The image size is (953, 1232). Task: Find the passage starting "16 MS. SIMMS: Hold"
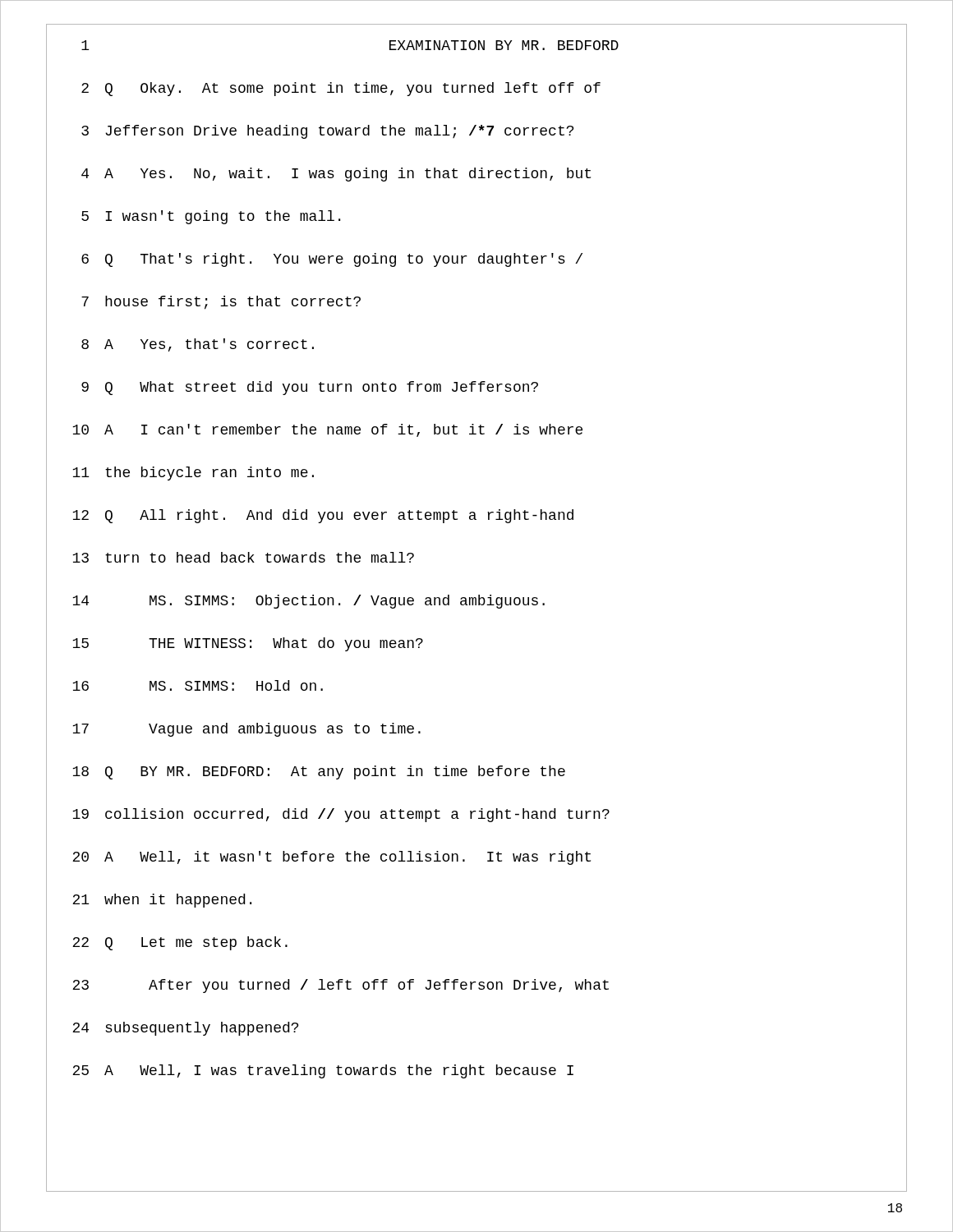(198, 685)
